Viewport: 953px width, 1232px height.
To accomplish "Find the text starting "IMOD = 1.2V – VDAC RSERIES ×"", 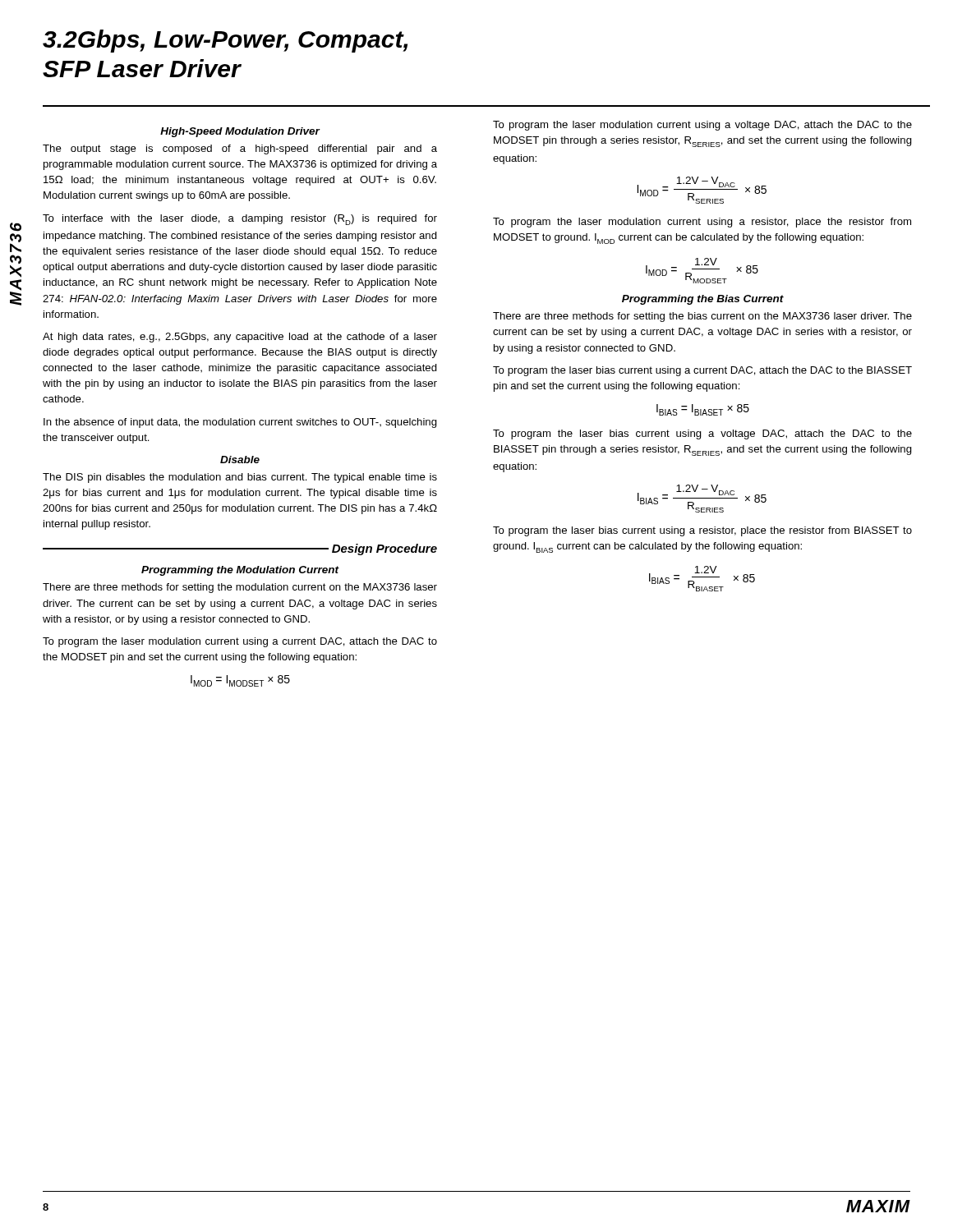I will [702, 190].
